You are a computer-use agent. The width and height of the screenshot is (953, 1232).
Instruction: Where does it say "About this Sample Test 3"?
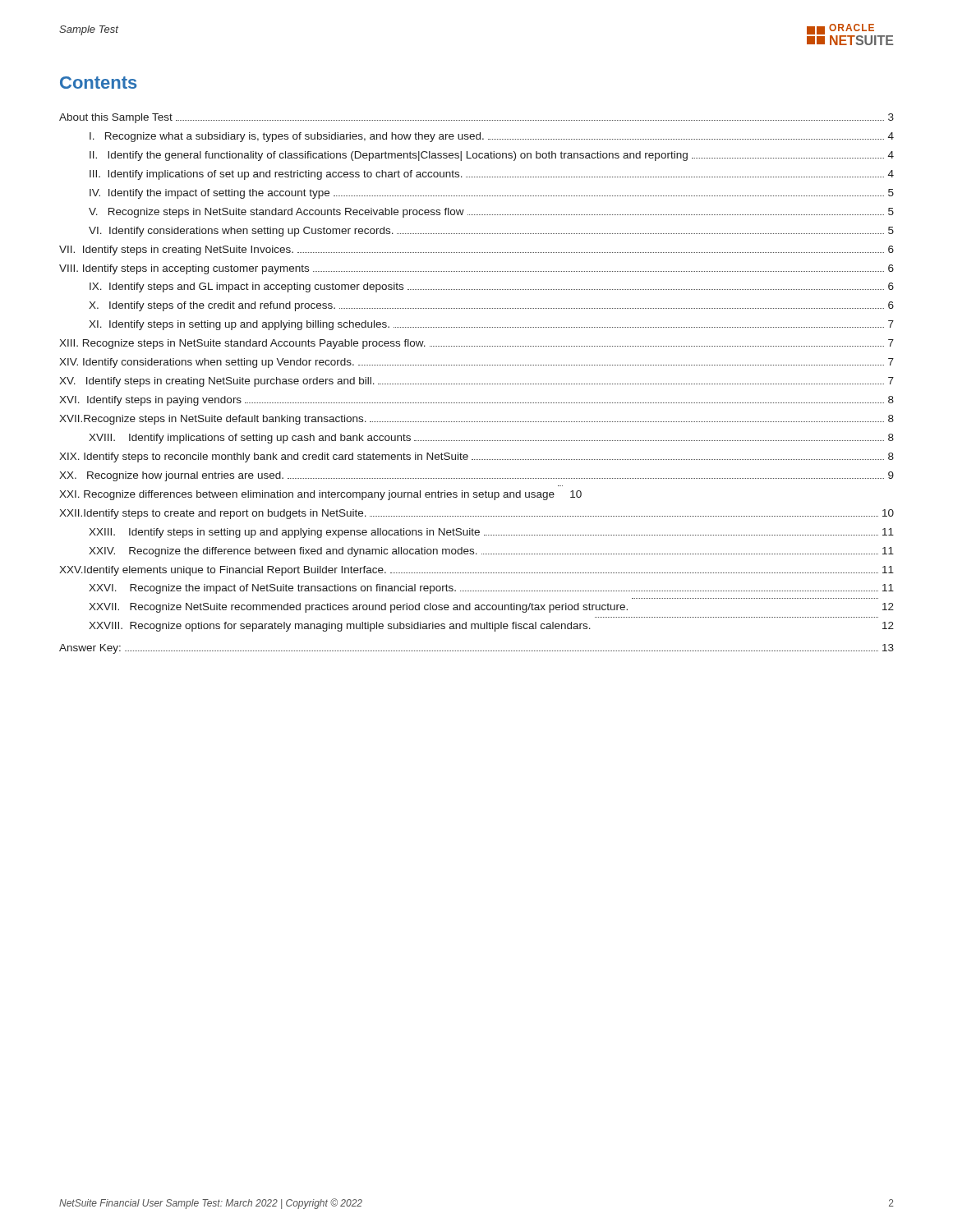click(x=476, y=118)
